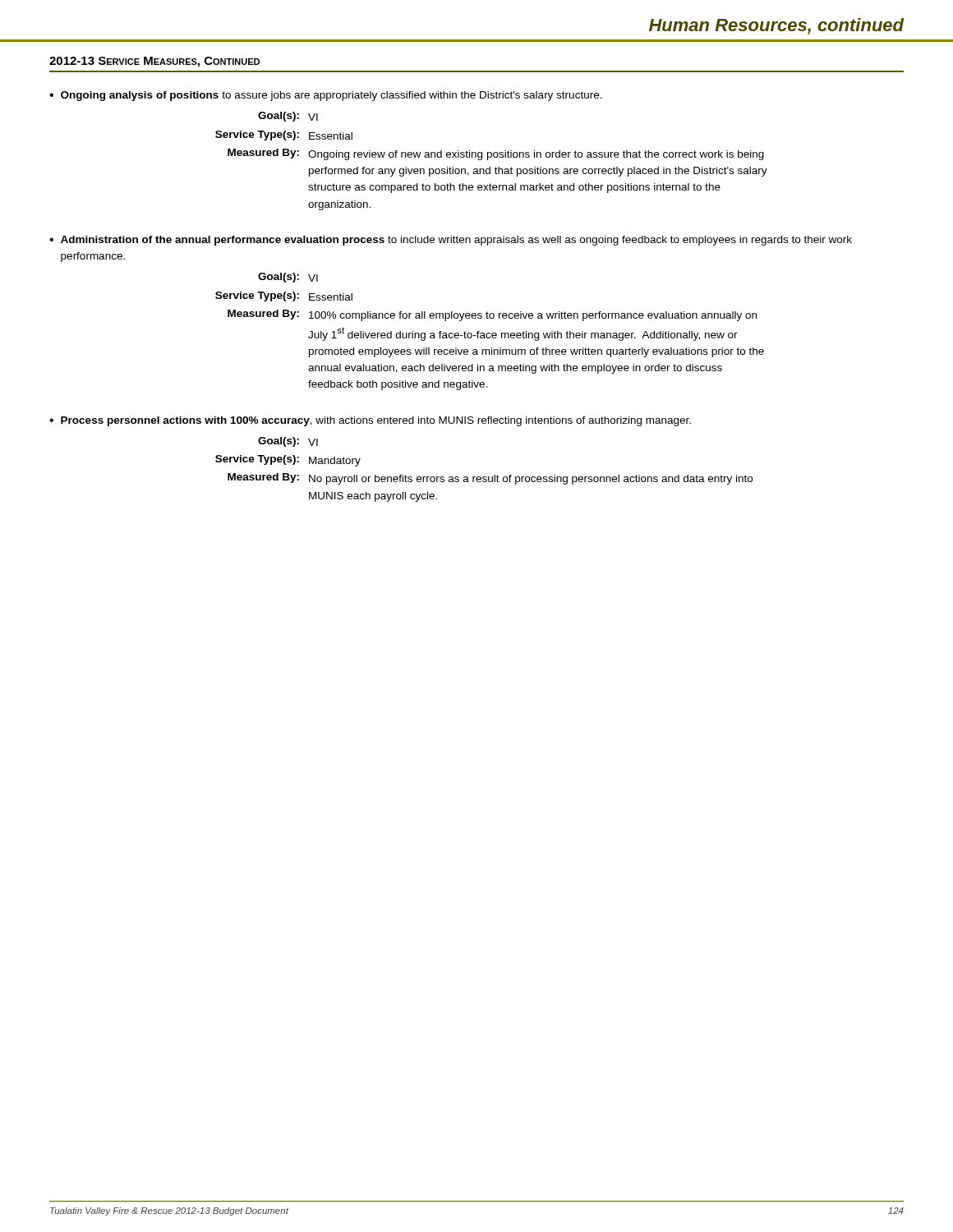Viewport: 953px width, 1232px height.
Task: Where is the passage that starts "• Ongoing analysis of positions to"?
Action: (x=326, y=95)
